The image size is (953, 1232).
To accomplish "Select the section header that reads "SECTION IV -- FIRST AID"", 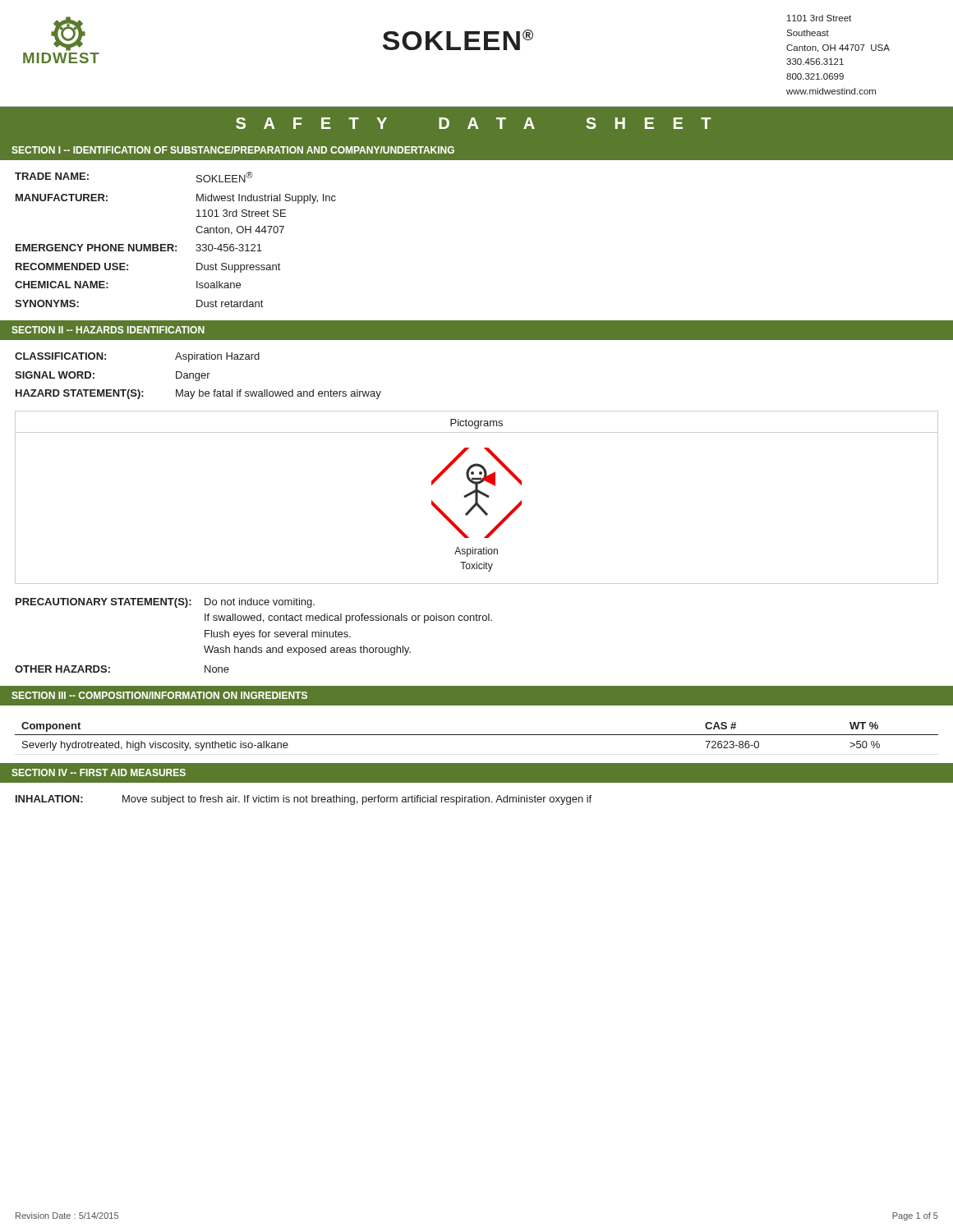I will click(x=99, y=773).
